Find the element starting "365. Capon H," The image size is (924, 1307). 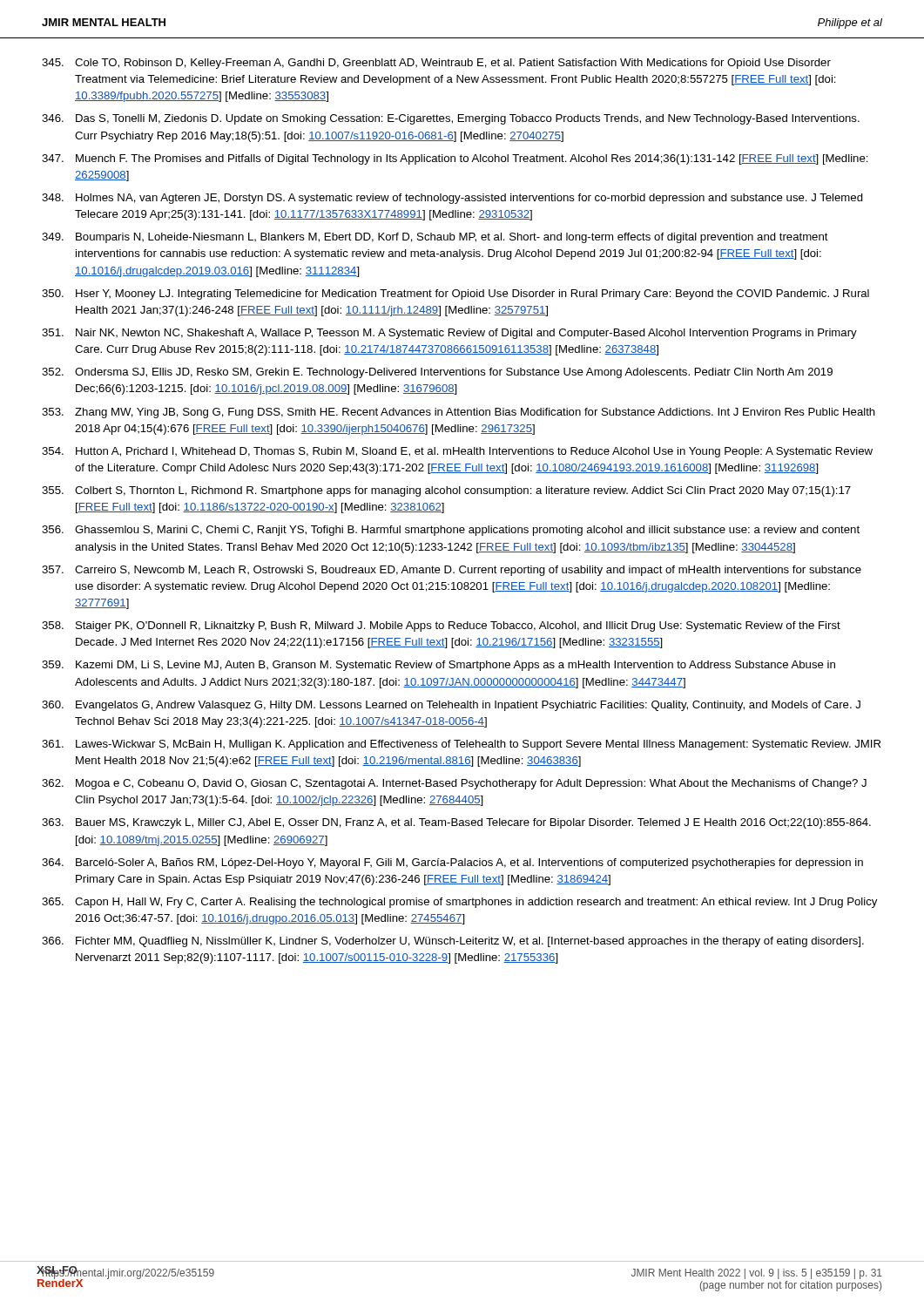(462, 910)
